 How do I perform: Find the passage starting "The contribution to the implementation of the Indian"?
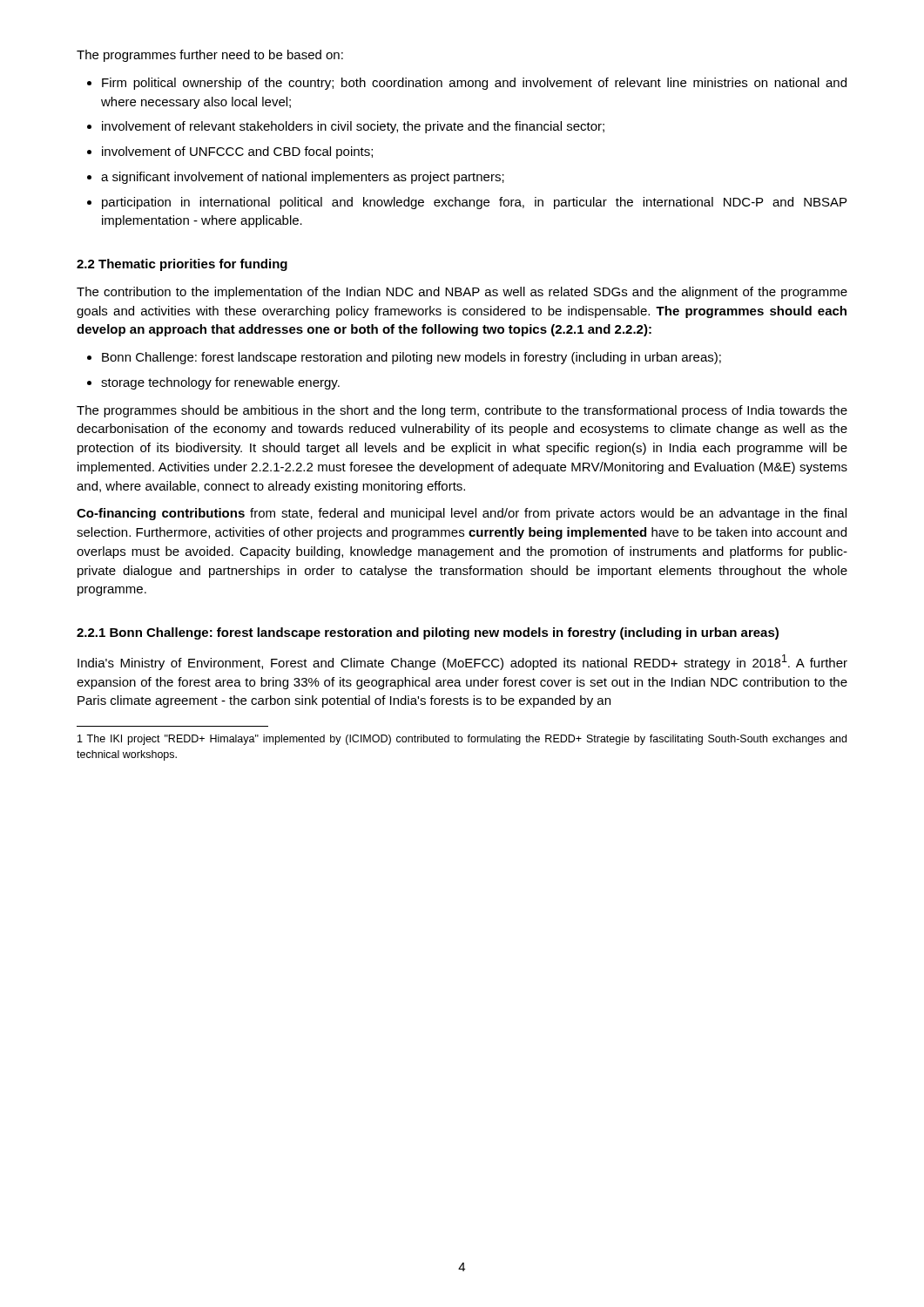[462, 310]
